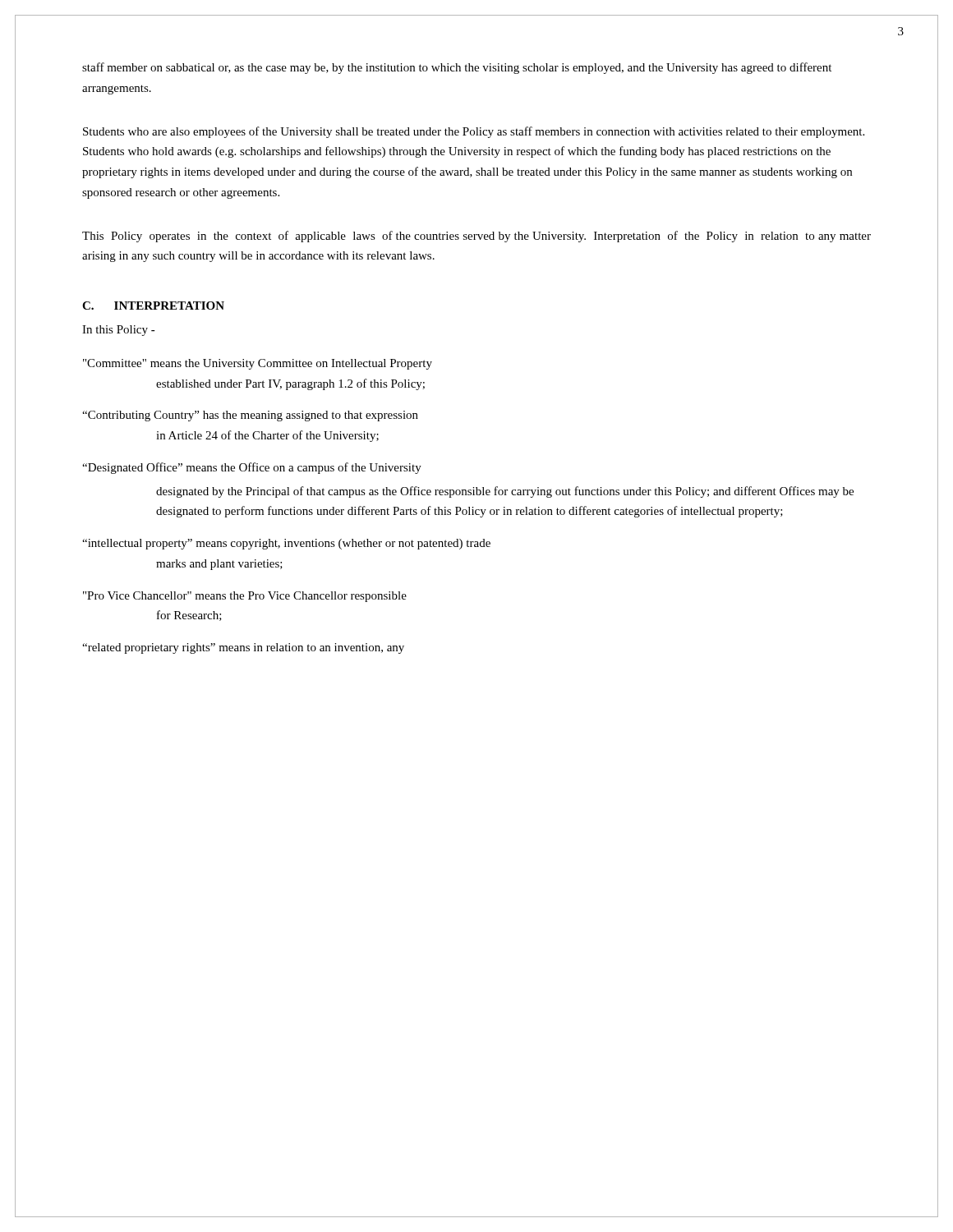Image resolution: width=953 pixels, height=1232 pixels.
Task: Select the text block that says "Students who are also"
Action: click(474, 162)
